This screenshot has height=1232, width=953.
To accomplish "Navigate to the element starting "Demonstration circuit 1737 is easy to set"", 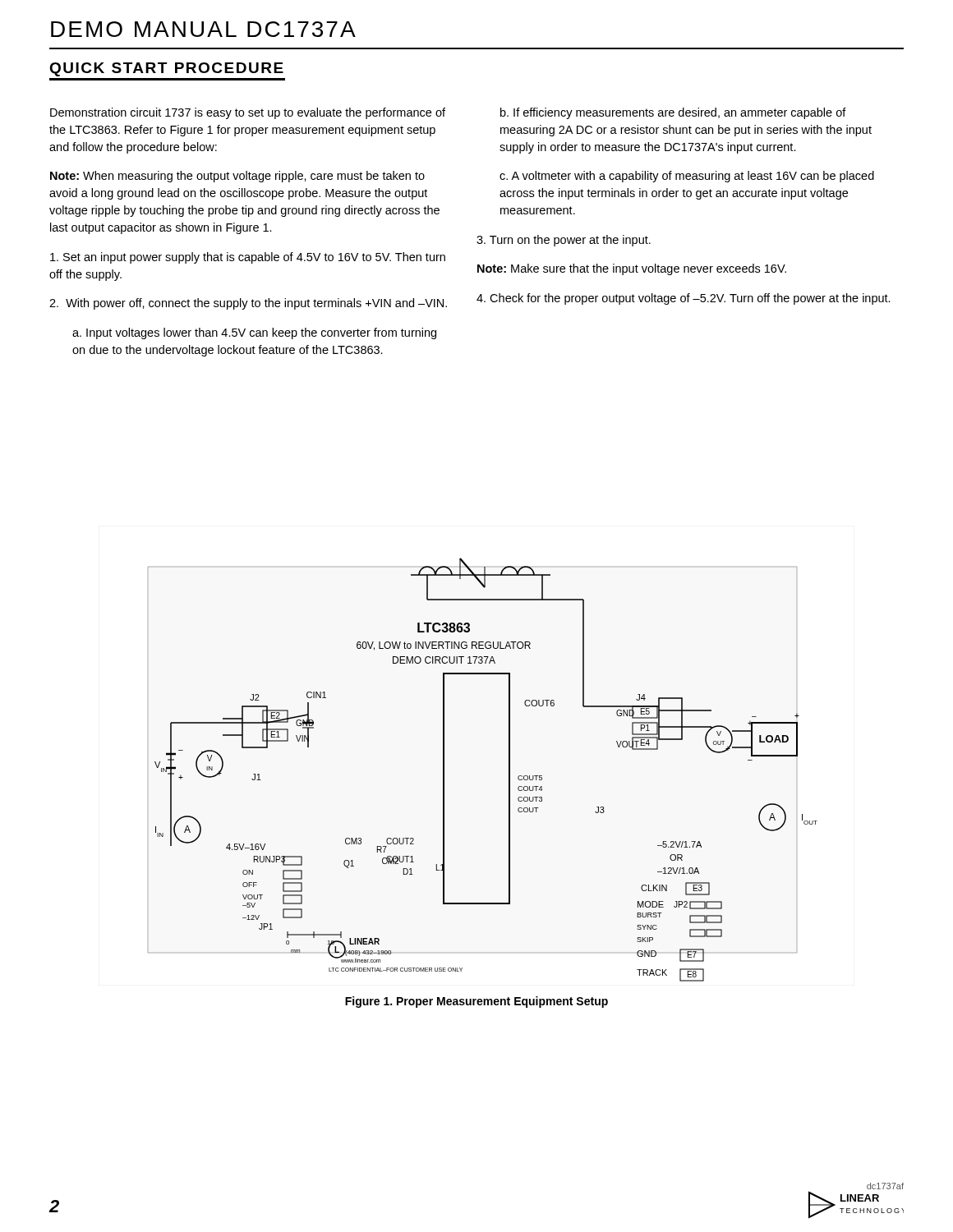I will [x=251, y=130].
